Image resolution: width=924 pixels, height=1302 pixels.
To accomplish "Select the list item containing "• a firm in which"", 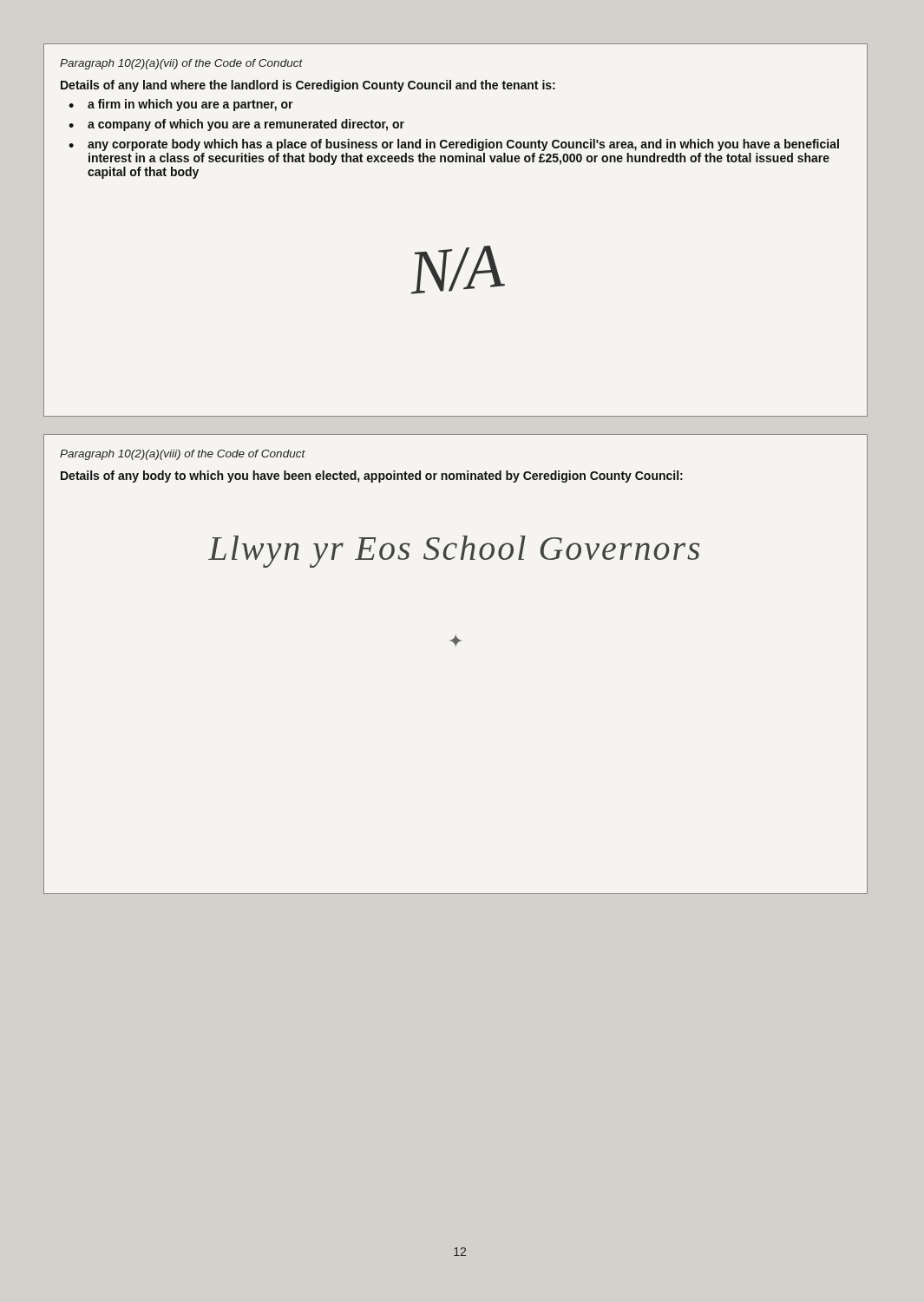I will pyautogui.click(x=181, y=105).
